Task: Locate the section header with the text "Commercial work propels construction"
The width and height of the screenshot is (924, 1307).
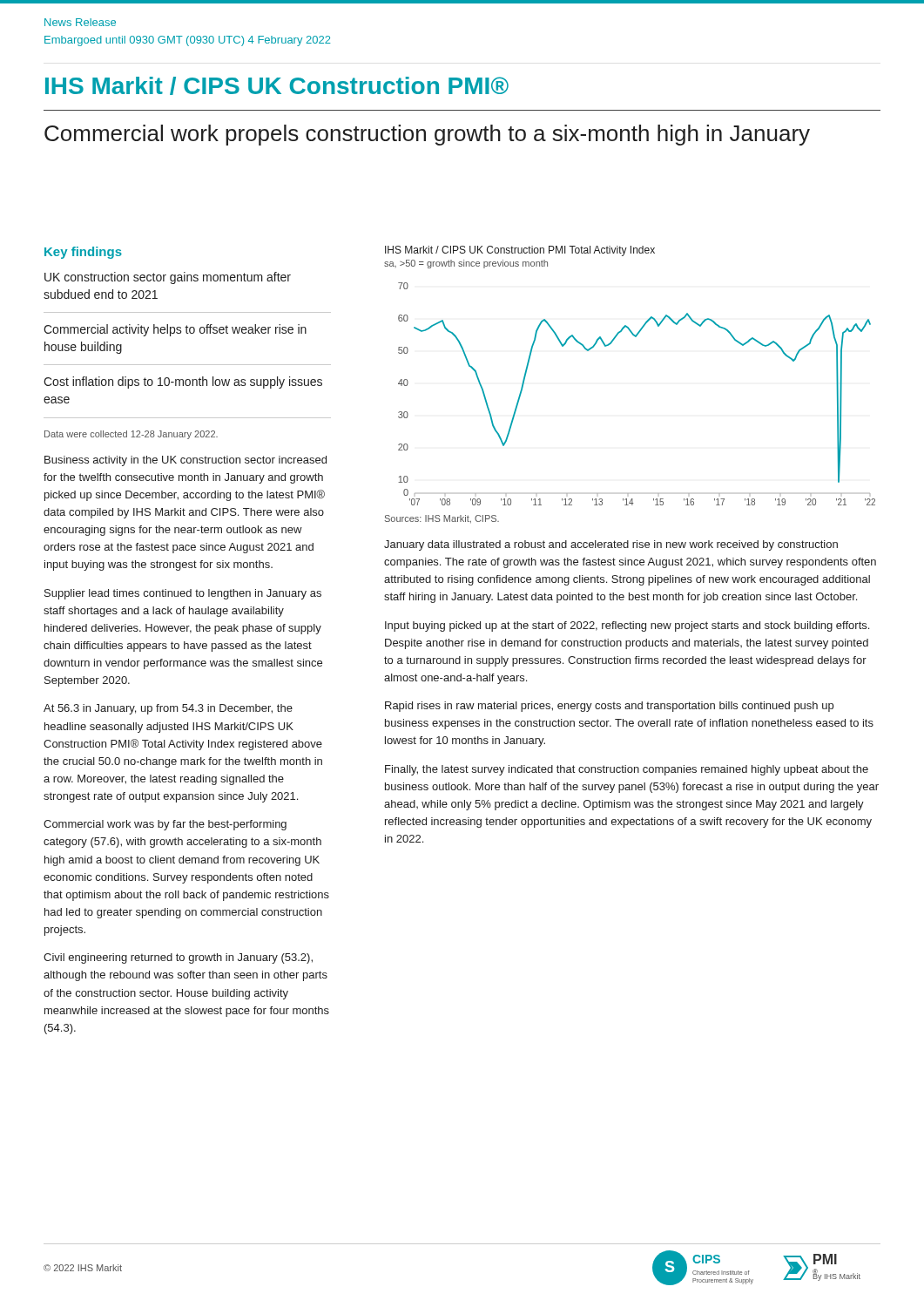Action: [x=427, y=133]
